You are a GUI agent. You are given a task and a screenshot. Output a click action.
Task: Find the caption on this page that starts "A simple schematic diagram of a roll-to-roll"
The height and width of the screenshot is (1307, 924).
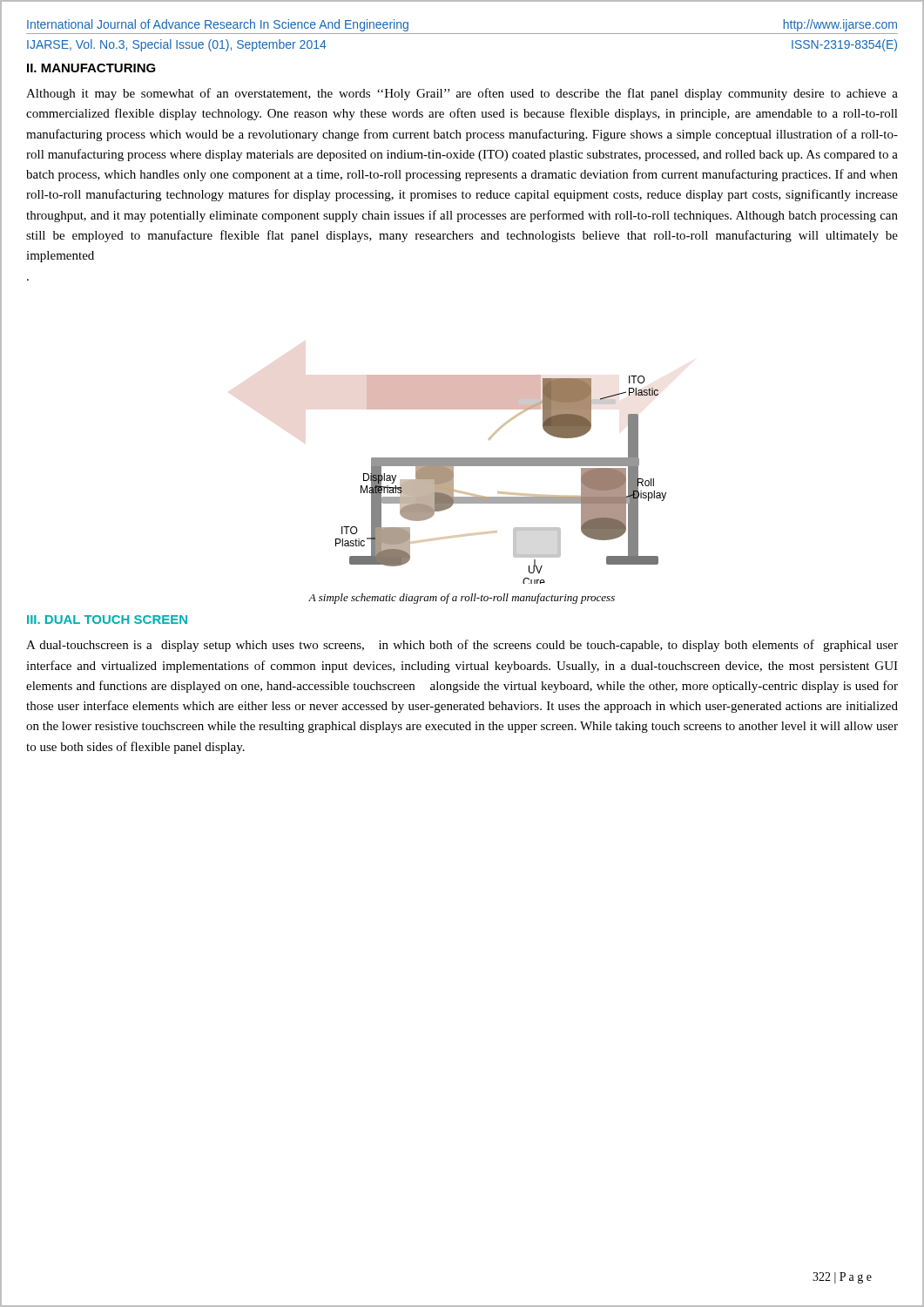point(462,598)
